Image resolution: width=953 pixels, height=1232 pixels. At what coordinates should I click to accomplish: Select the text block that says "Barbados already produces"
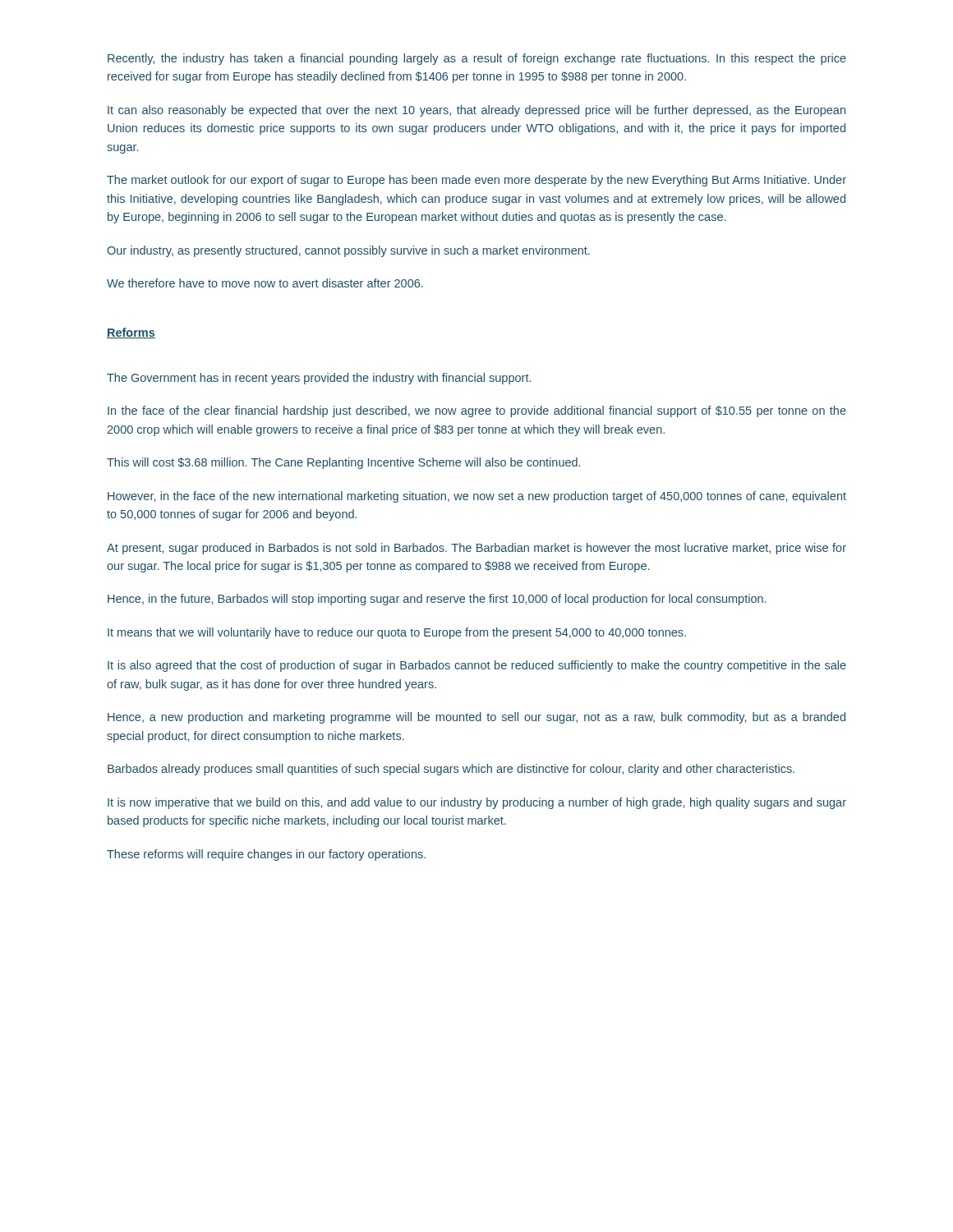[451, 769]
